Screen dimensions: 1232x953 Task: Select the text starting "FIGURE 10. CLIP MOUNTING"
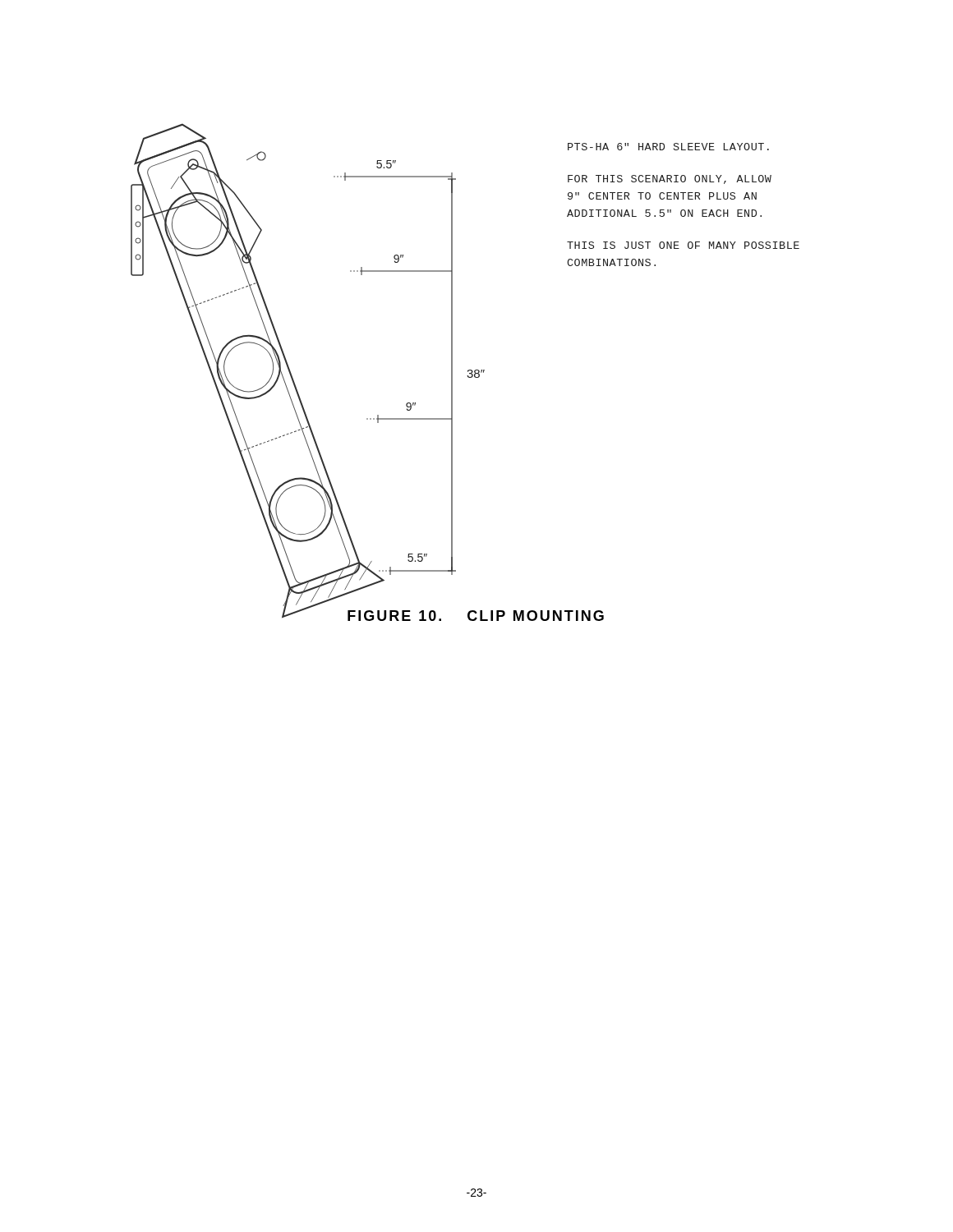click(x=476, y=616)
